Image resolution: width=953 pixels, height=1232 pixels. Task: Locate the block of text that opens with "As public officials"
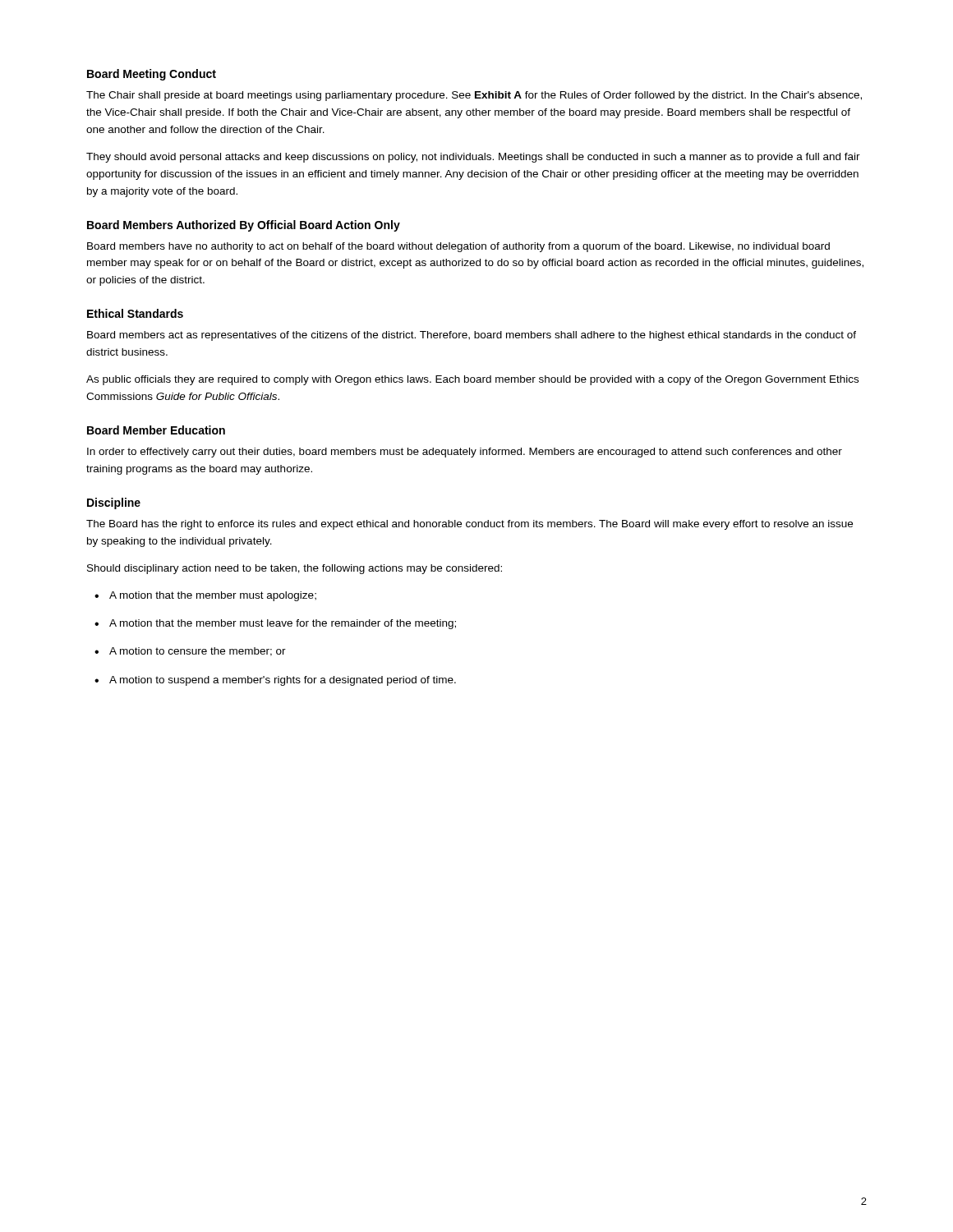click(473, 388)
